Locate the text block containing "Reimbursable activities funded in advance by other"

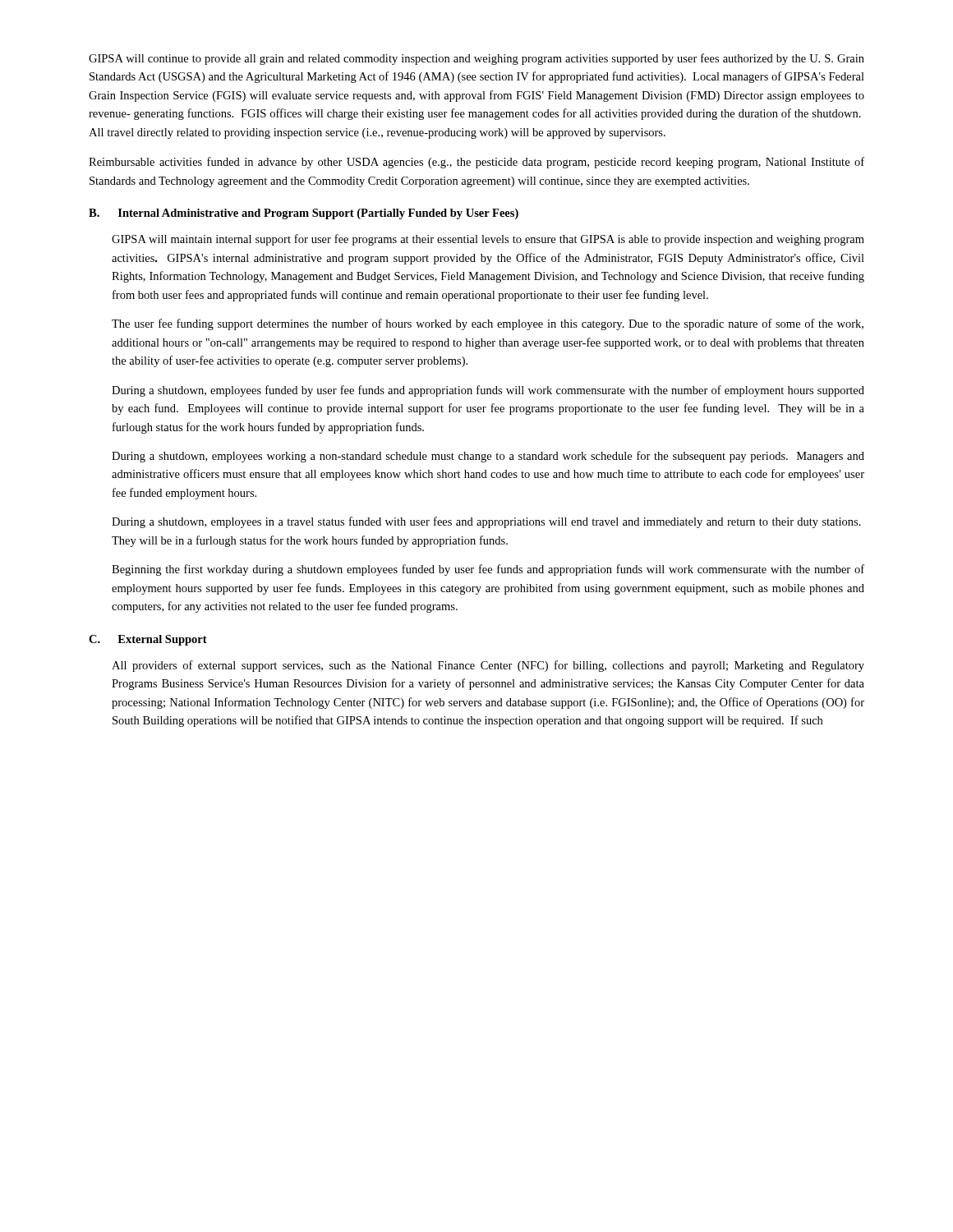pos(476,171)
